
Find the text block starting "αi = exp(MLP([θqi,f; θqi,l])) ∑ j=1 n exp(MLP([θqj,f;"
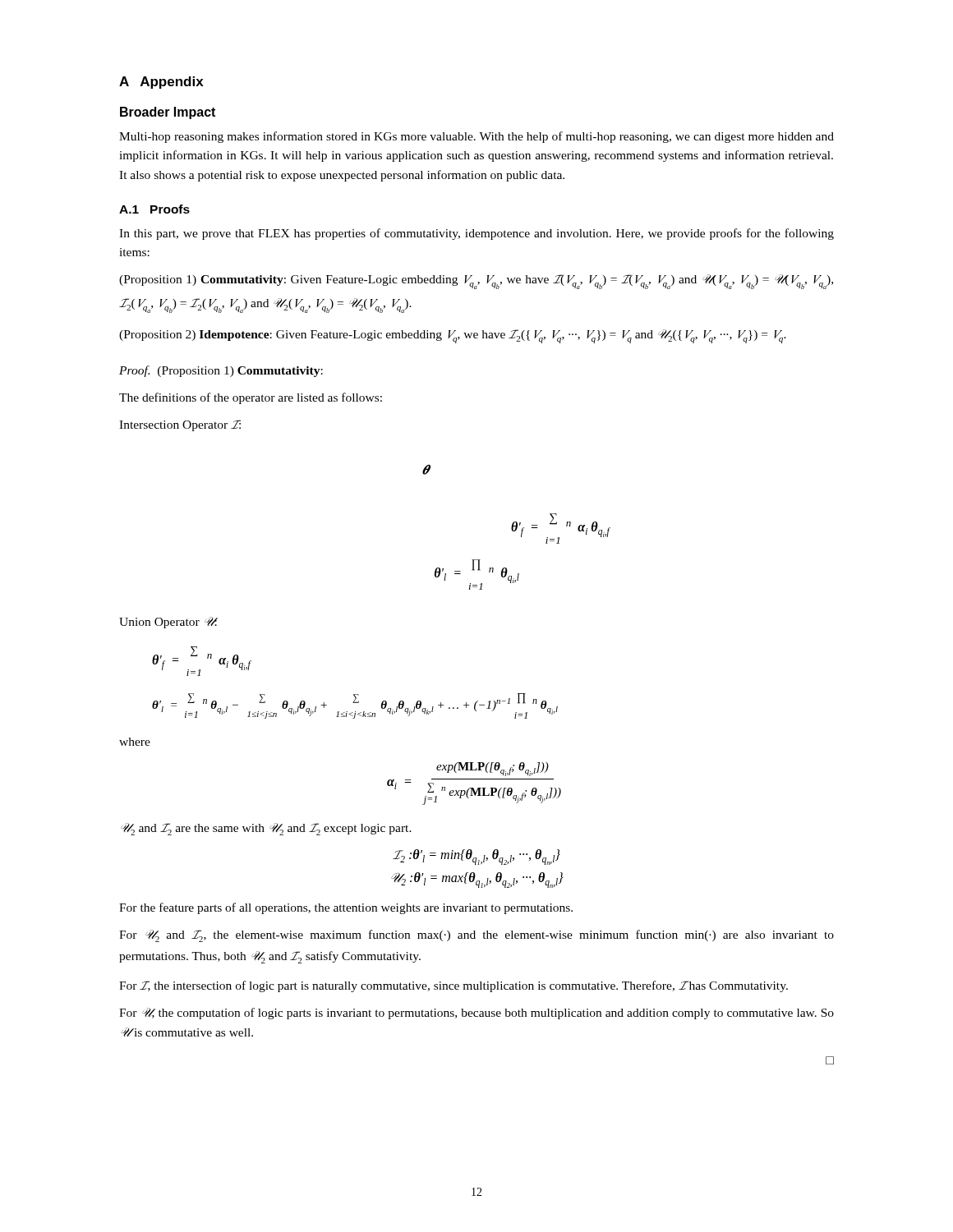(476, 783)
